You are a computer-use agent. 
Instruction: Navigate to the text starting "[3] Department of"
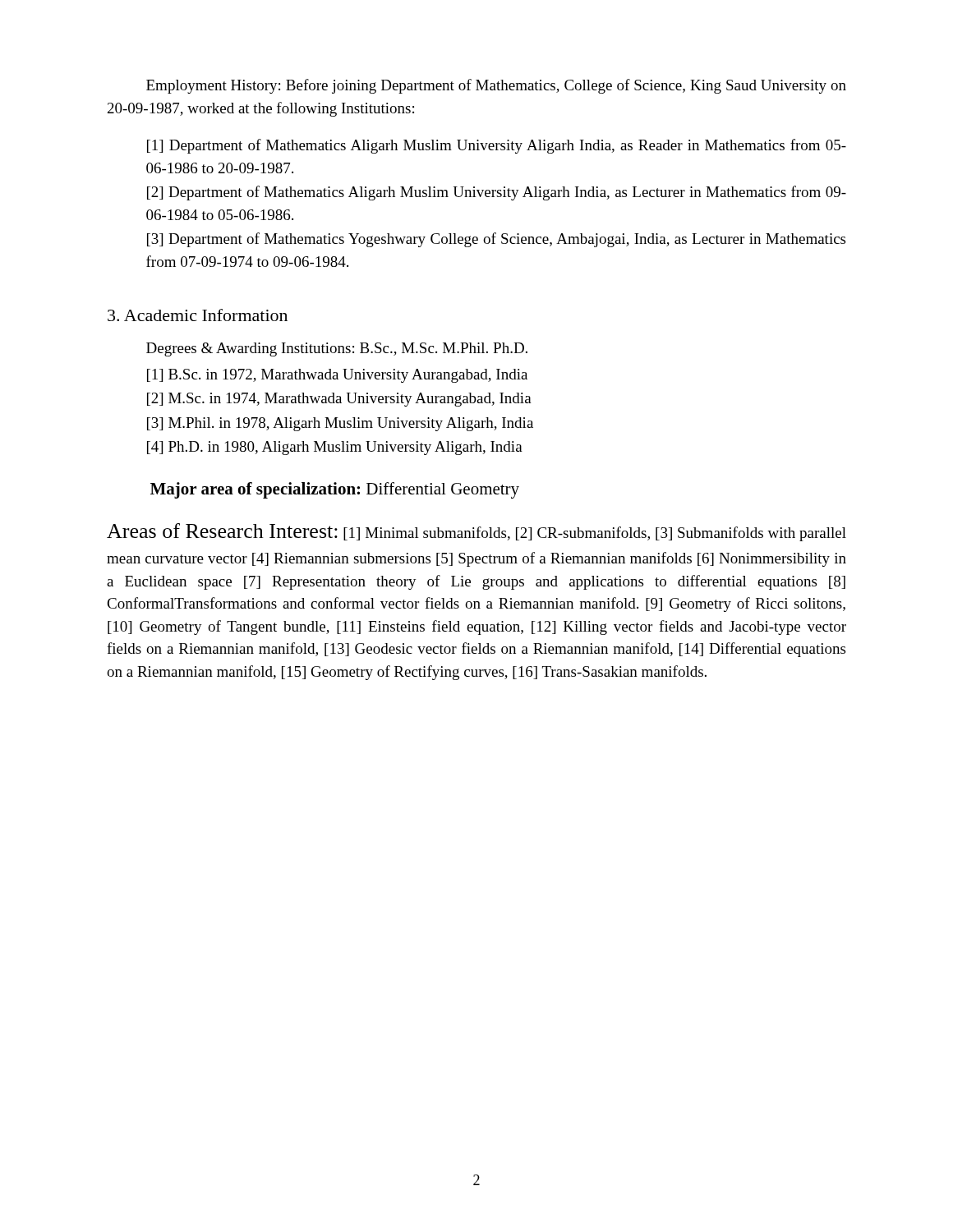(496, 250)
